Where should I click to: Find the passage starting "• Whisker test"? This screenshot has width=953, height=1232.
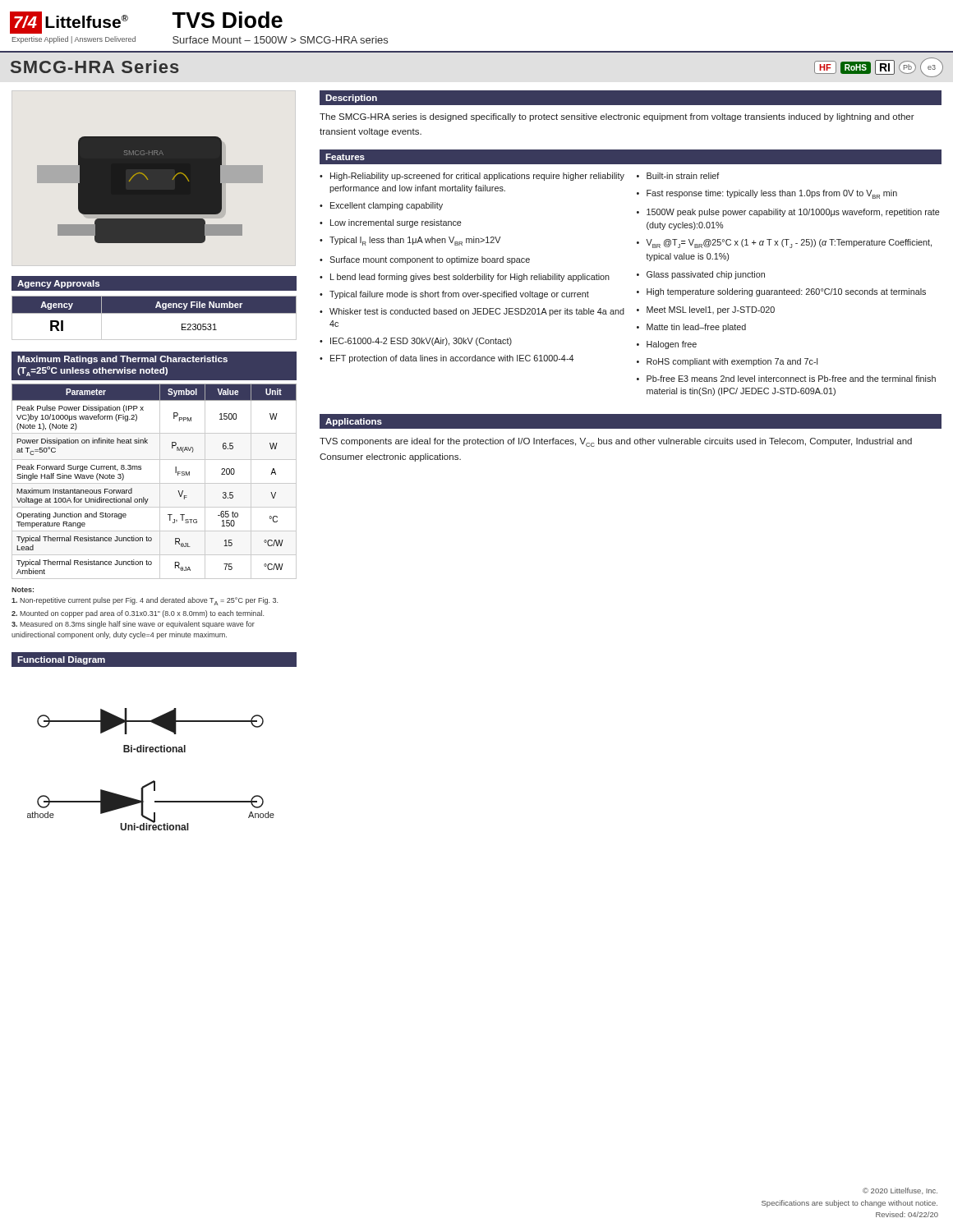(x=472, y=317)
